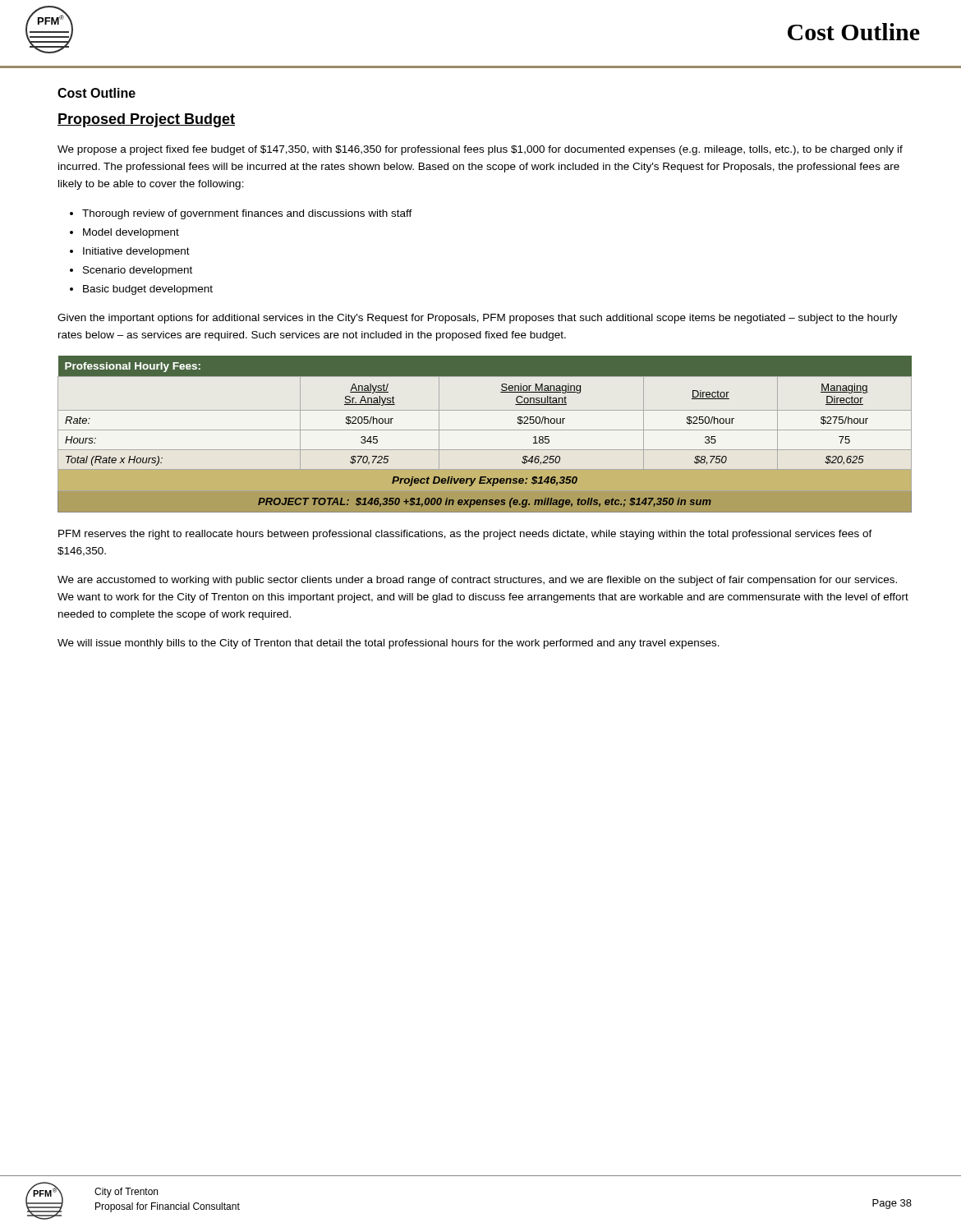This screenshot has width=961, height=1232.
Task: Locate the text "Model development"
Action: coord(131,232)
